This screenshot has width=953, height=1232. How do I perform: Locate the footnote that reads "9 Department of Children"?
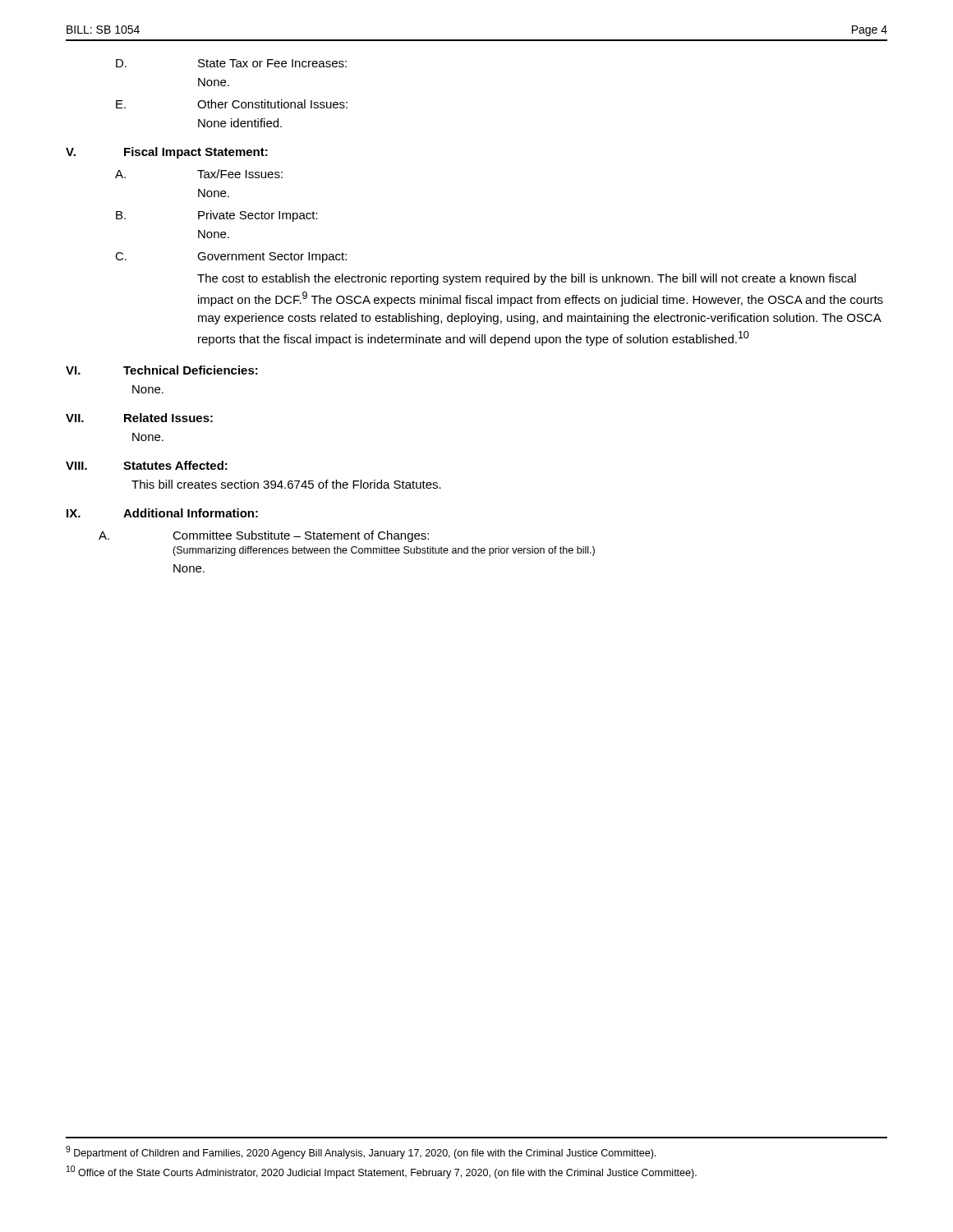coord(361,1152)
